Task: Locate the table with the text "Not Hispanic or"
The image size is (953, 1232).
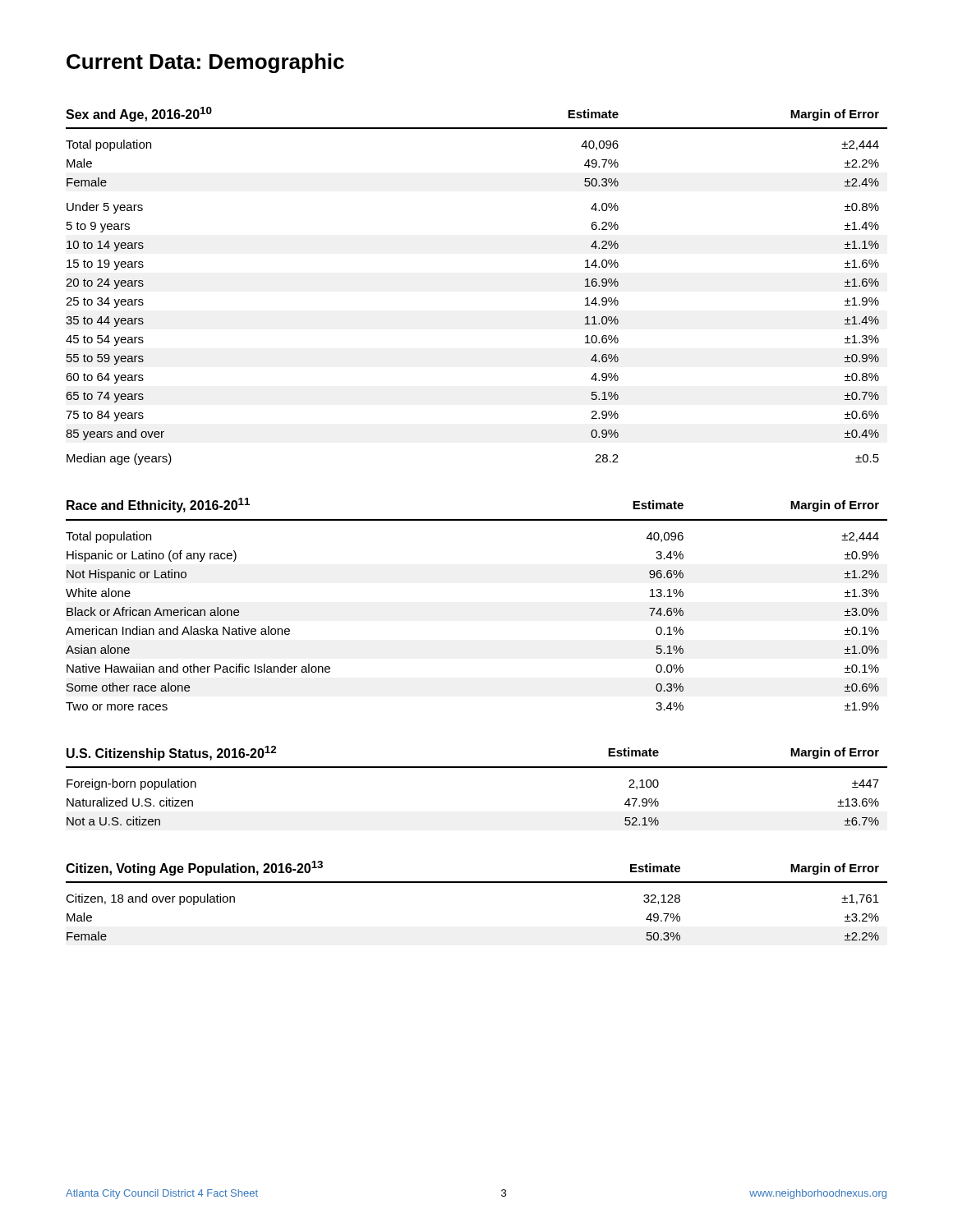Action: (x=476, y=603)
